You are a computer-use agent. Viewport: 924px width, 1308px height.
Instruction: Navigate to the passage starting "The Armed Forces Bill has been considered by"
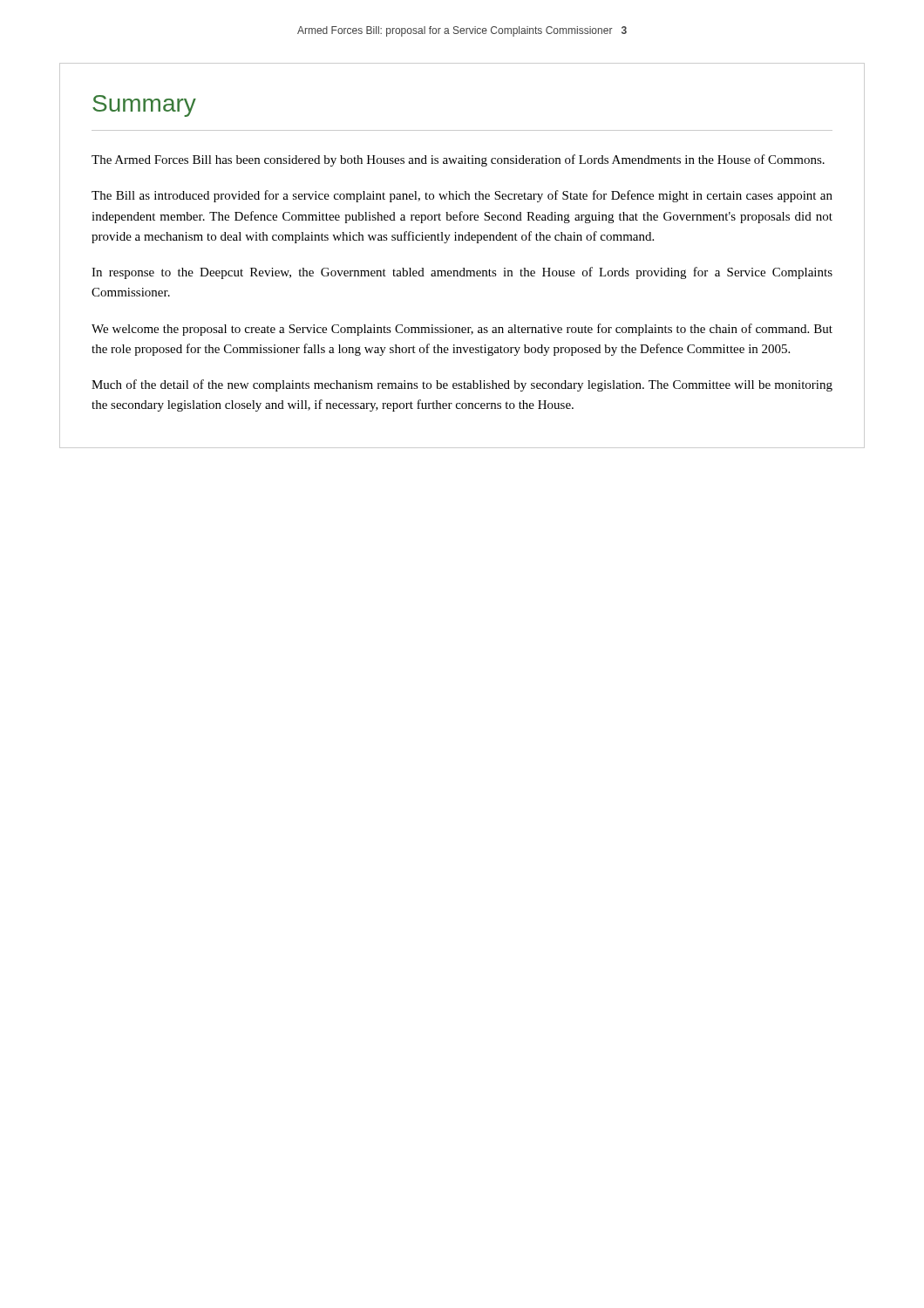point(458,160)
